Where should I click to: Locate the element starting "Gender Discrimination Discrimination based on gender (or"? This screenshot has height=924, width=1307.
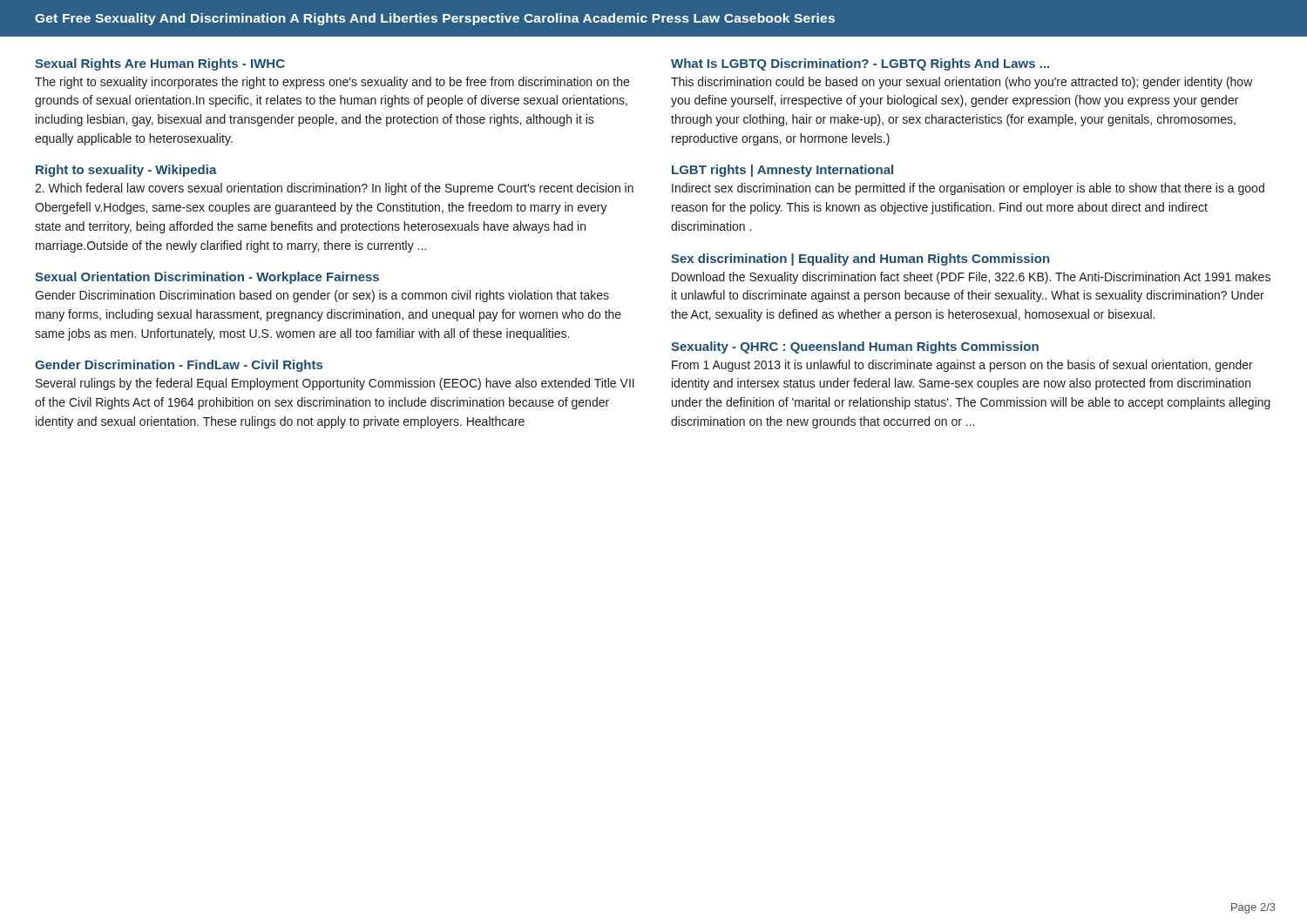[336, 315]
